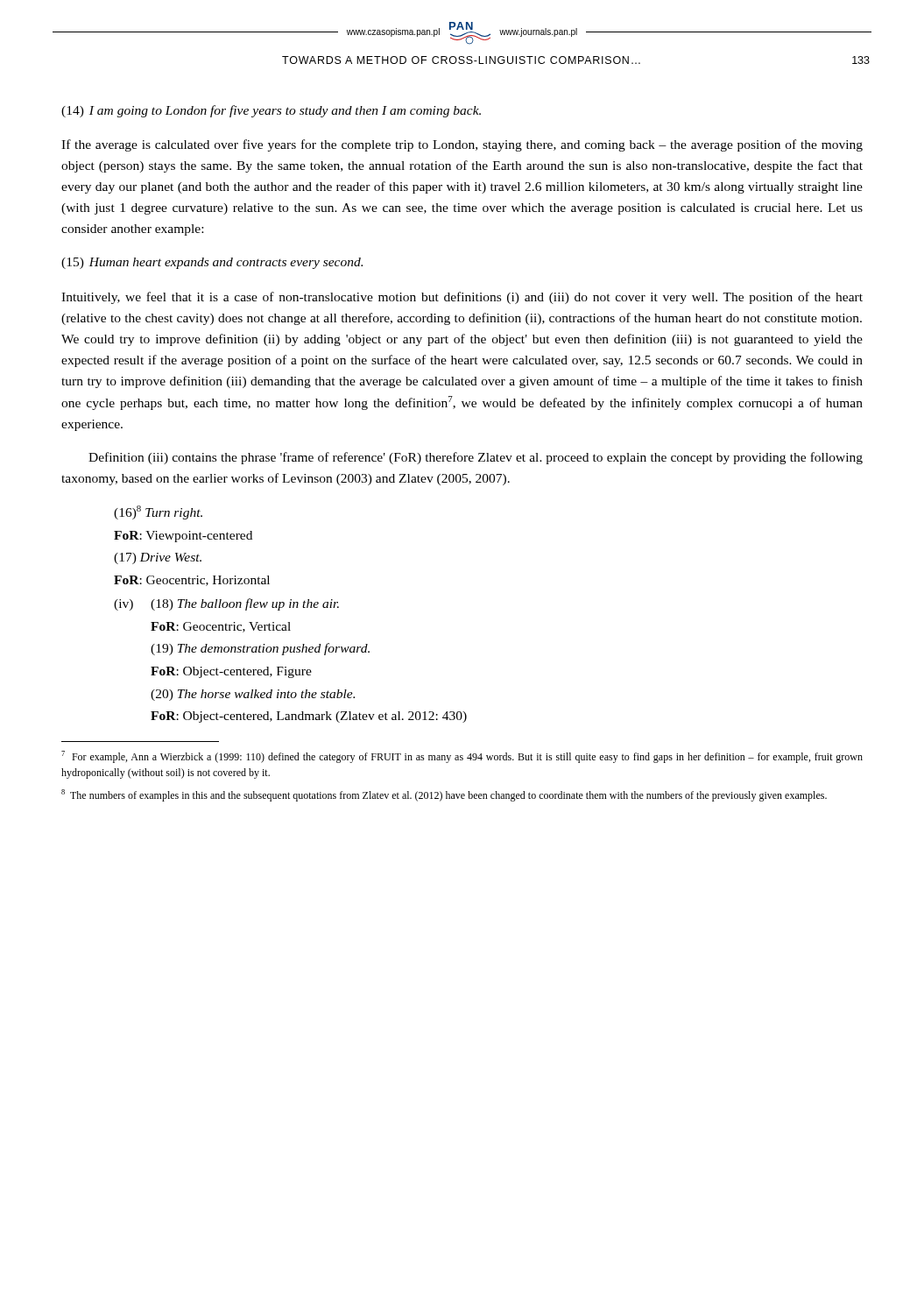Viewport: 924px width, 1314px height.
Task: Find the region starting "8 The numbers of examples in"
Action: (x=444, y=795)
